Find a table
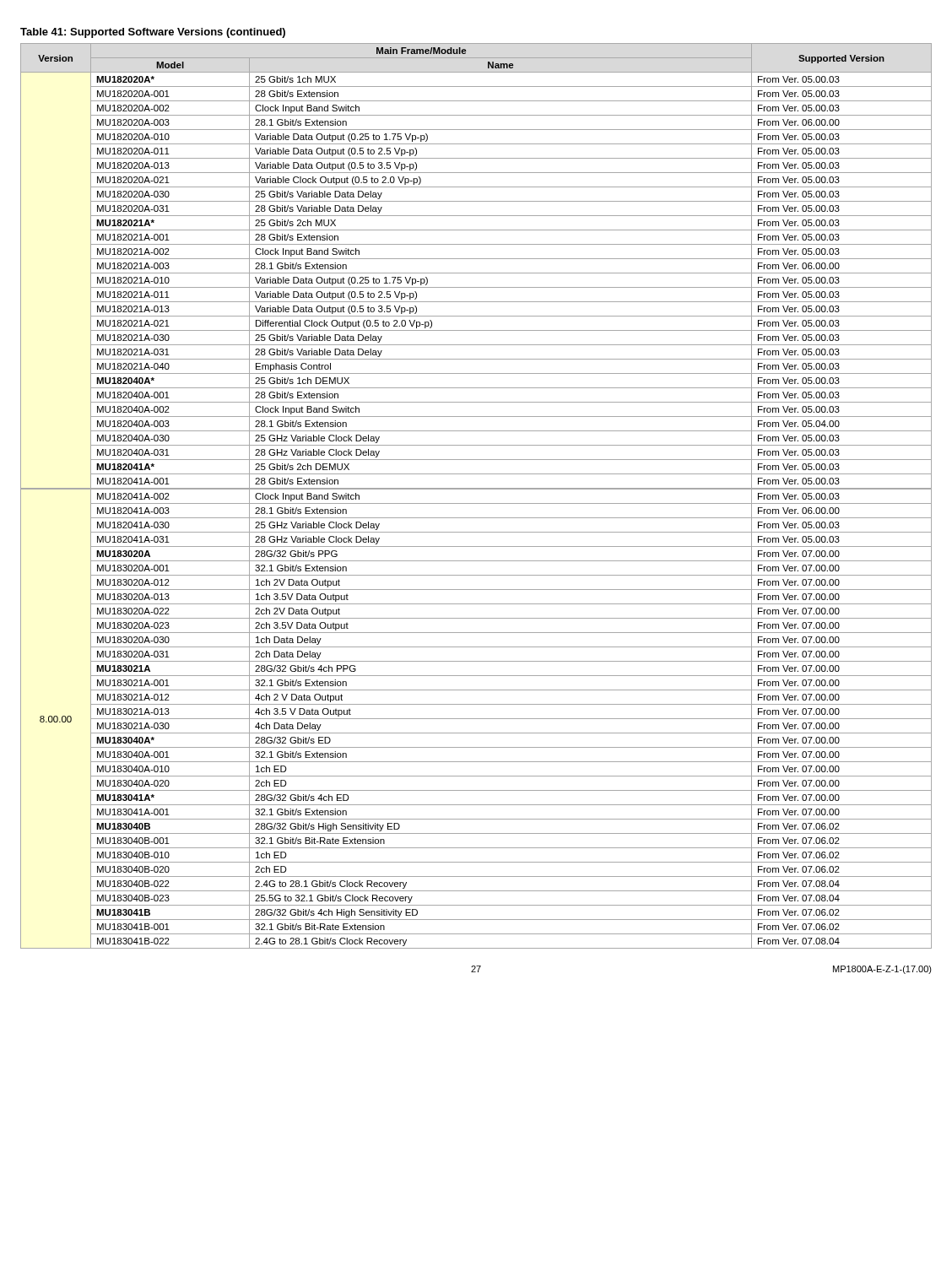Image resolution: width=952 pixels, height=1266 pixels. 476,496
